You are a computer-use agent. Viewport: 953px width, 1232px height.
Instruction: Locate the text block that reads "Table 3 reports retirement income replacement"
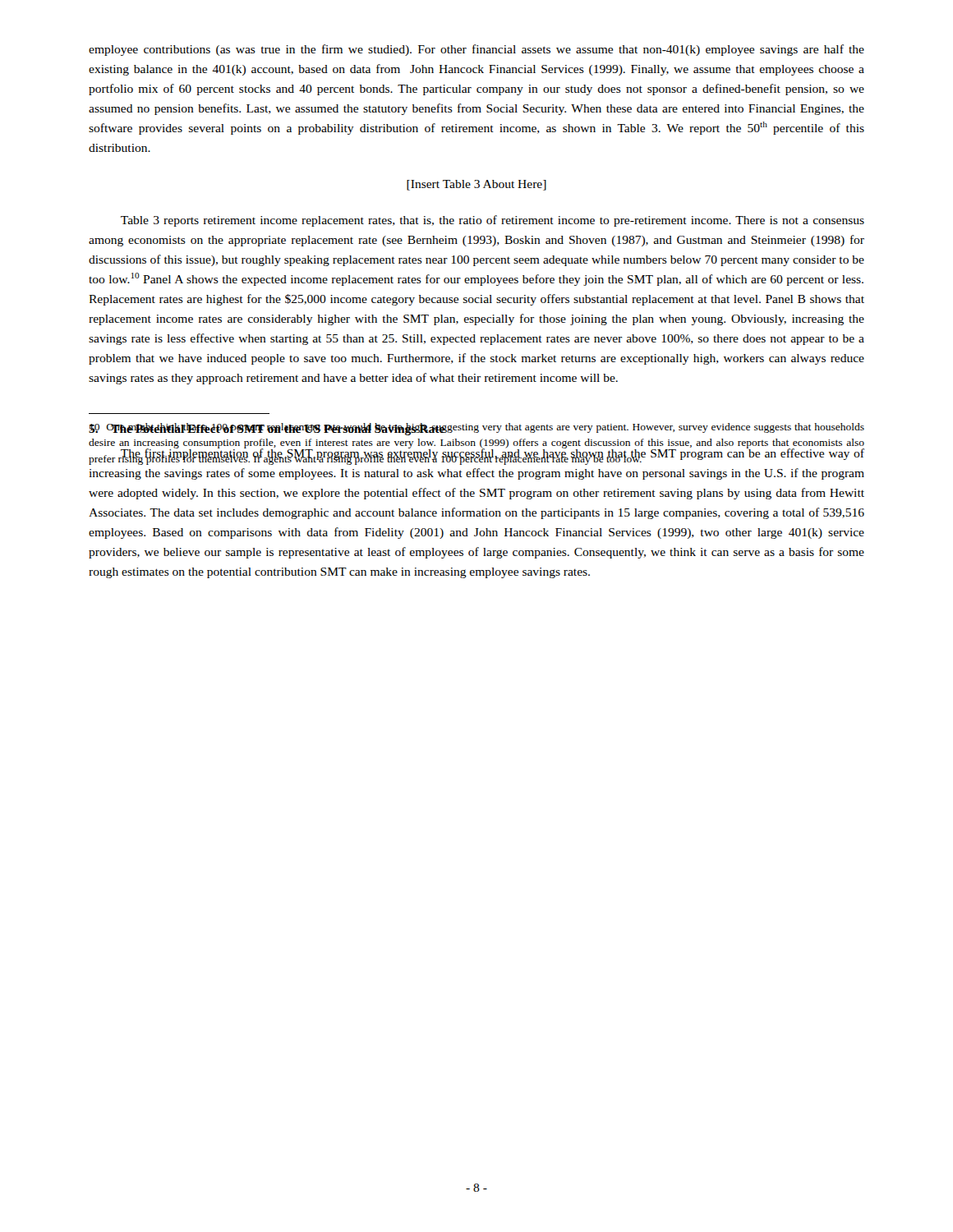pos(476,299)
